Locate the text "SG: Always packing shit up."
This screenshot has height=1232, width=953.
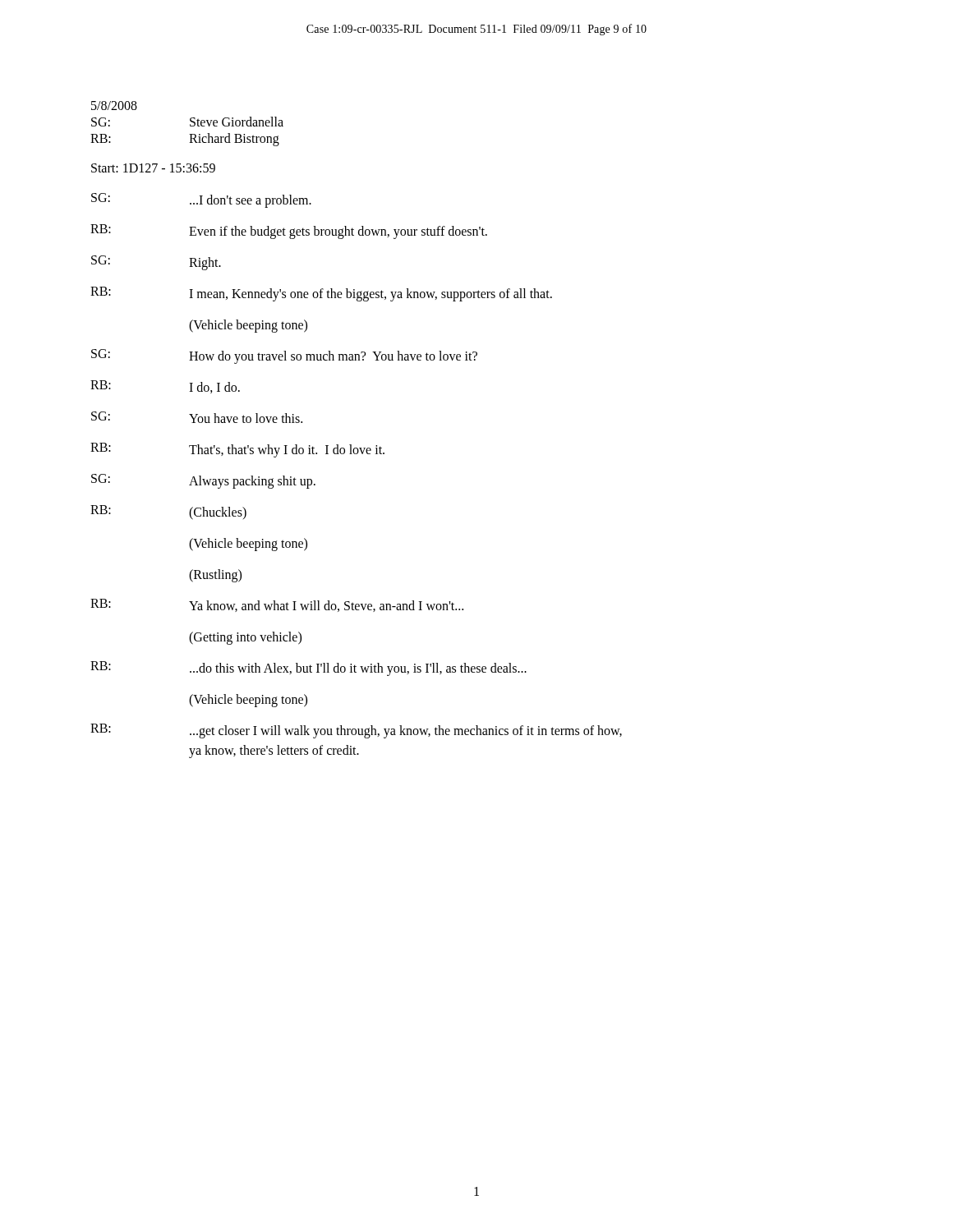coord(203,481)
